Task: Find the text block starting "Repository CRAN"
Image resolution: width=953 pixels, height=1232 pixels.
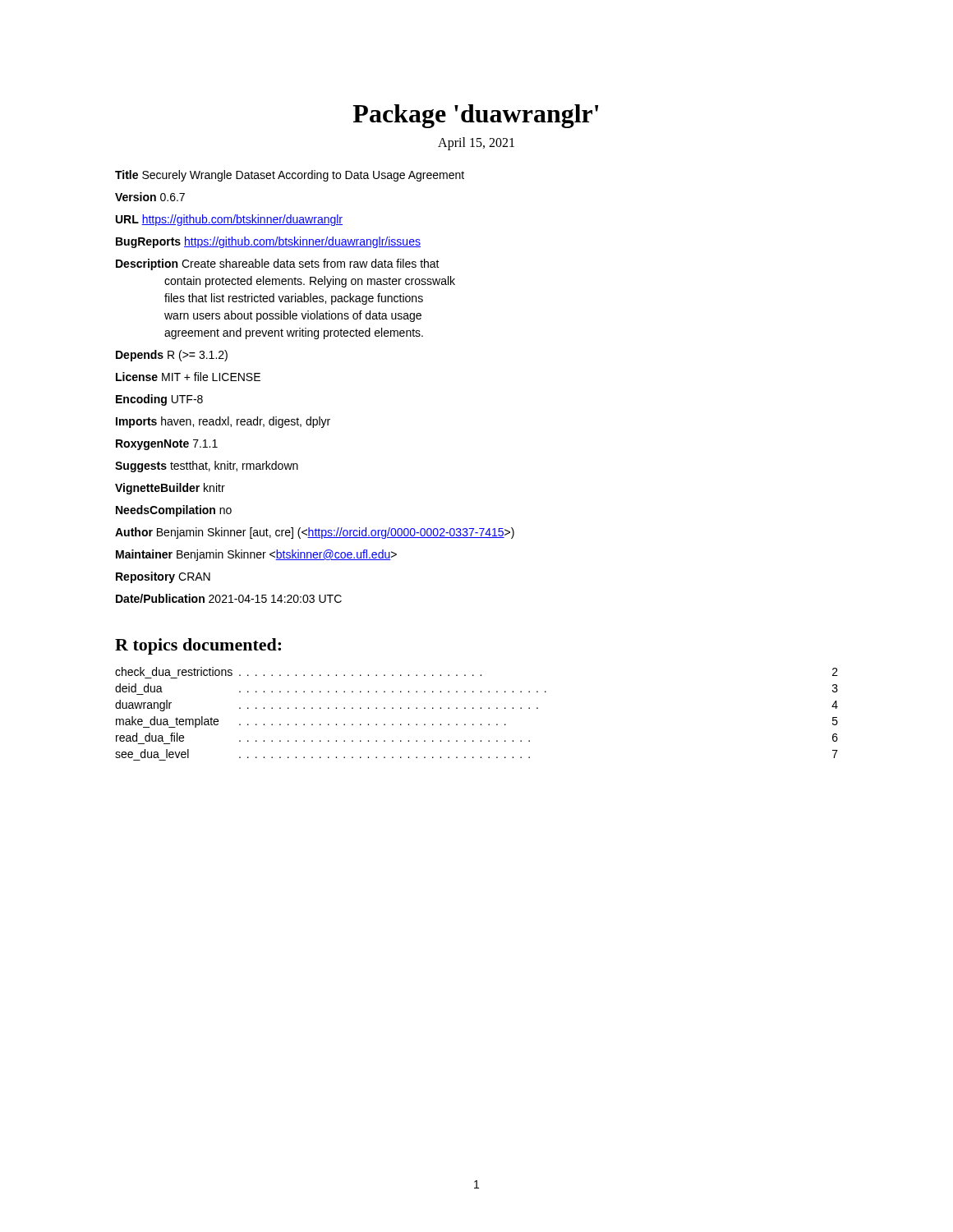Action: pyautogui.click(x=163, y=577)
